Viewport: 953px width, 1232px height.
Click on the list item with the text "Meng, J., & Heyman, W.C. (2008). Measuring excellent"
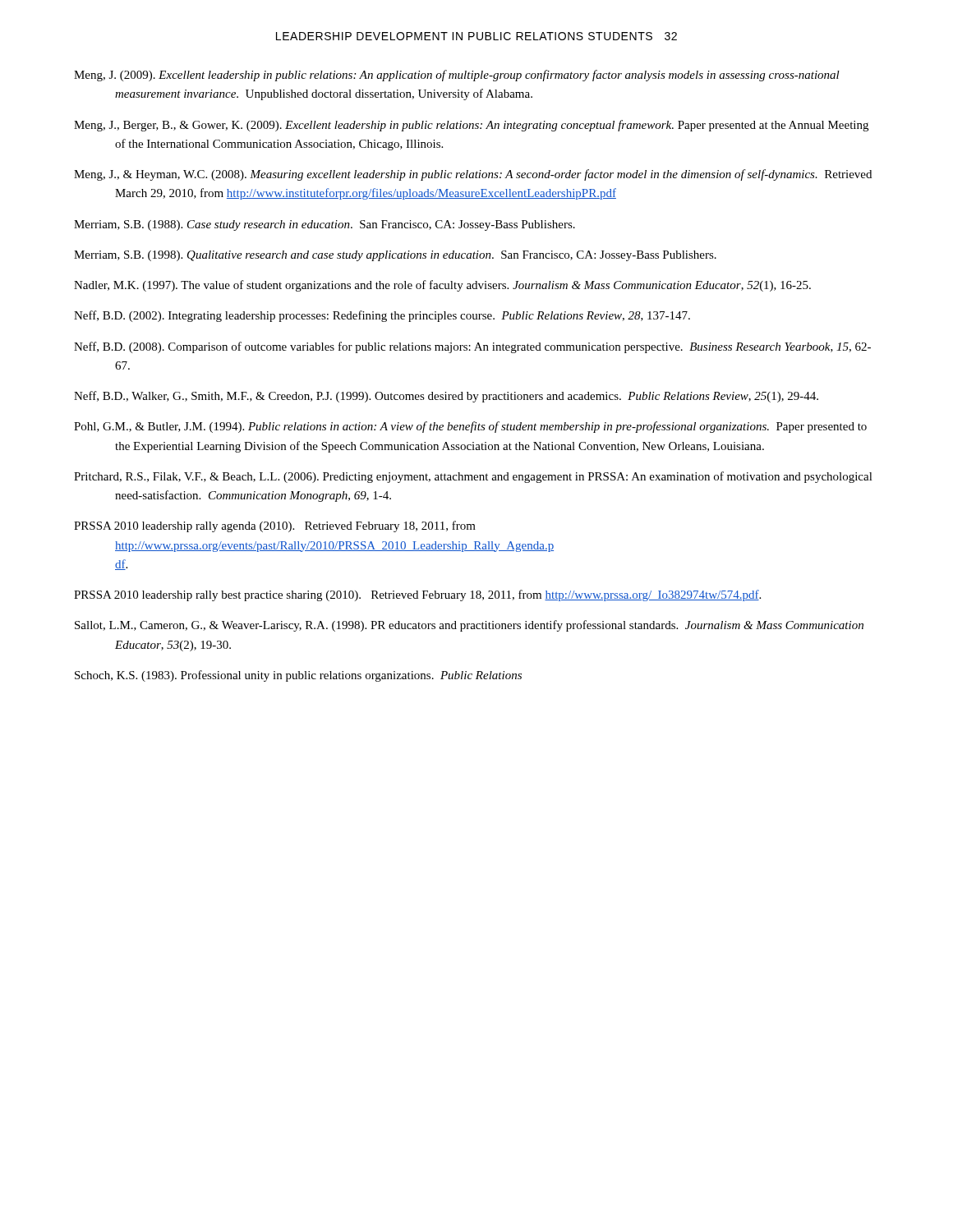click(473, 184)
